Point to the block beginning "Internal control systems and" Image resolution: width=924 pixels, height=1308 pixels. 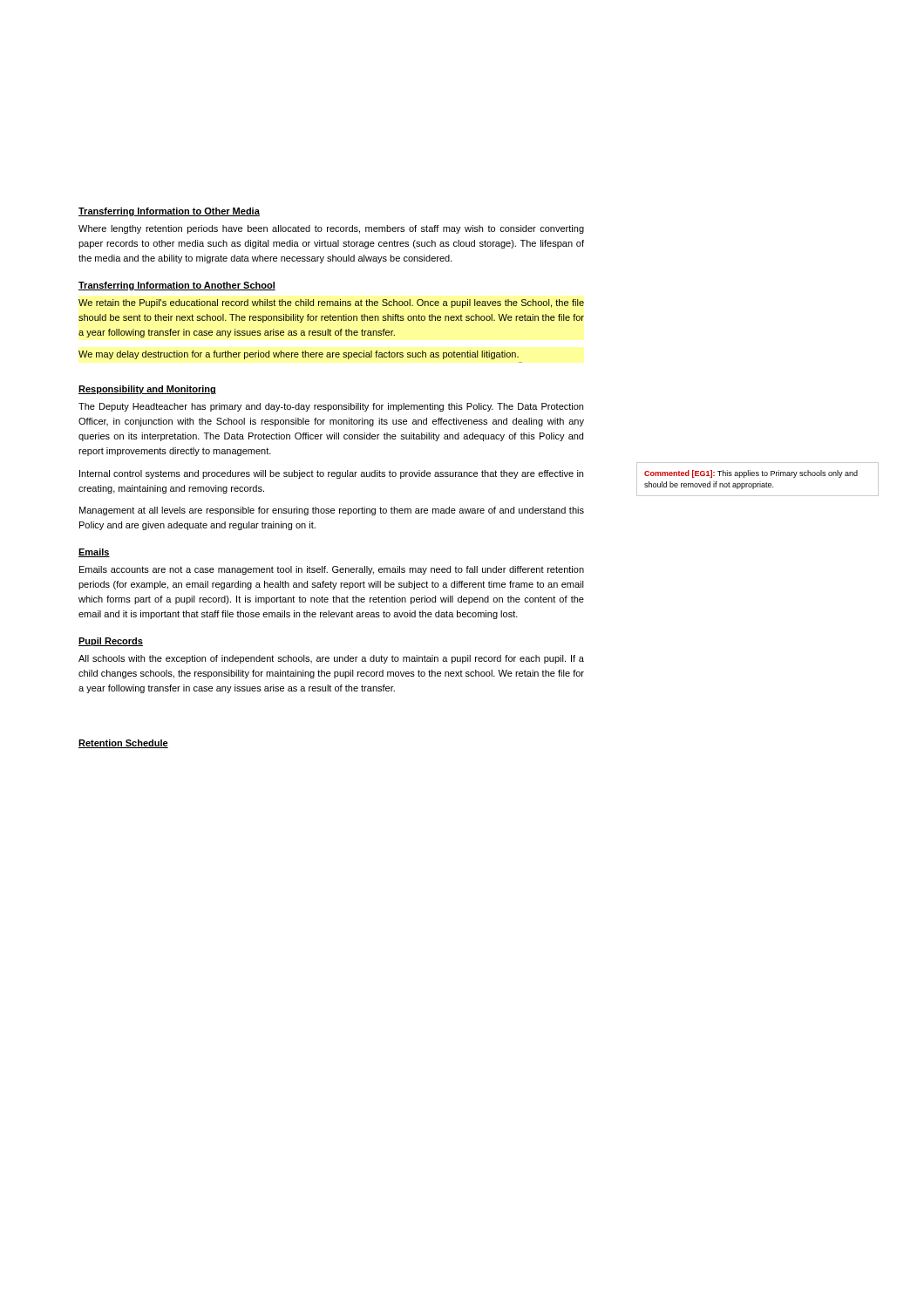331,480
